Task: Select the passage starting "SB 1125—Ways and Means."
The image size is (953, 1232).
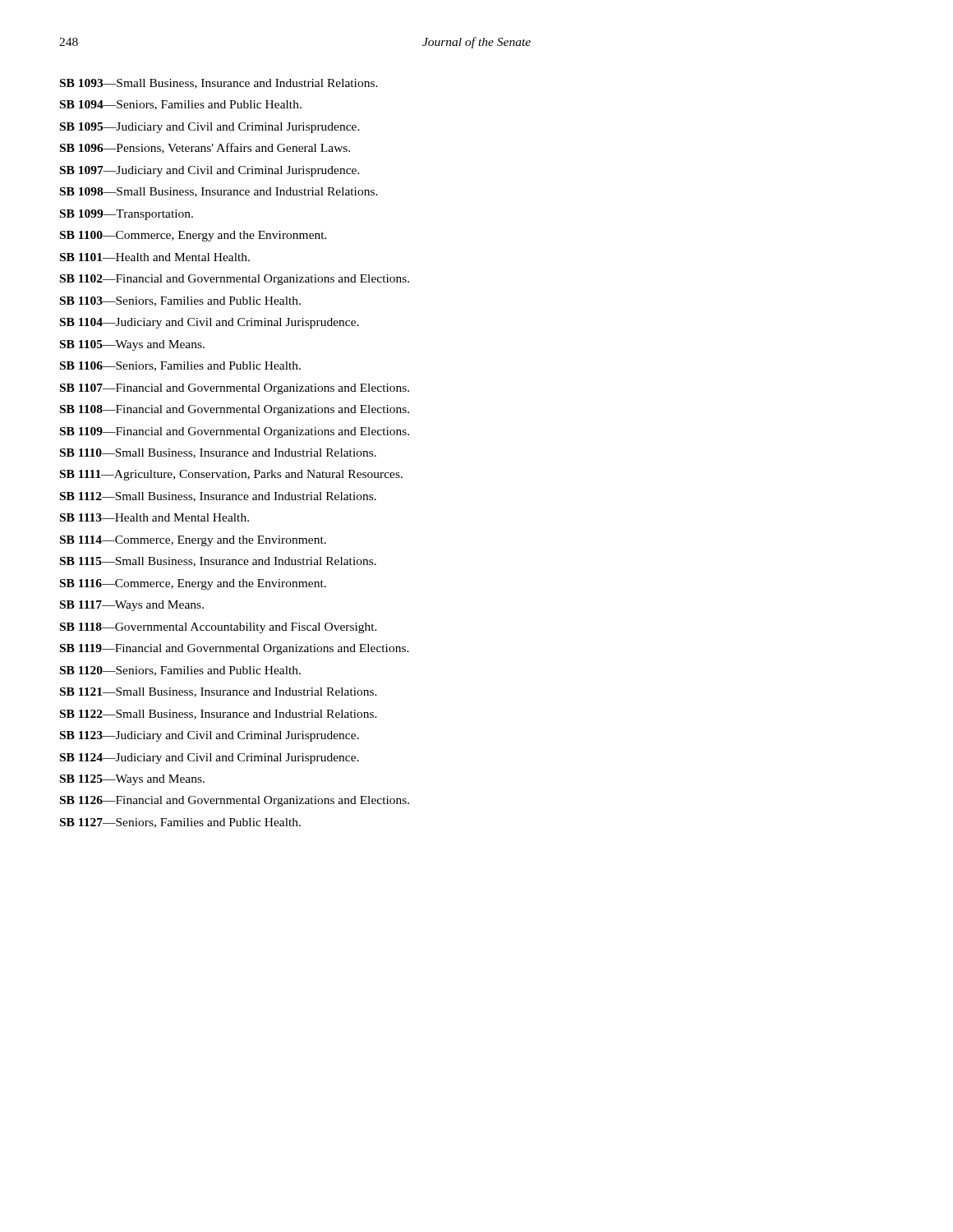Action: [x=132, y=778]
